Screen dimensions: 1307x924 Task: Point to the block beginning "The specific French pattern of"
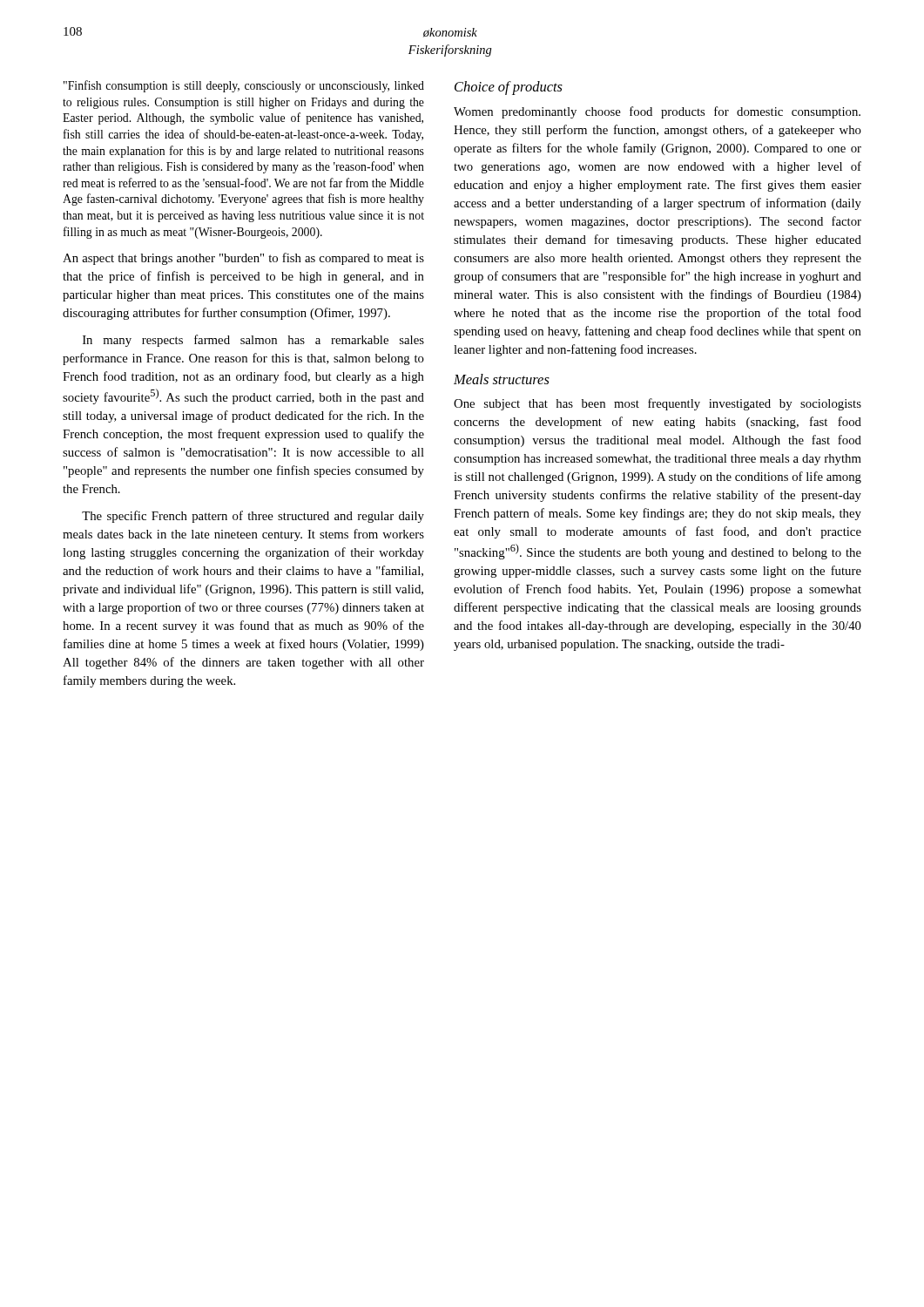243,599
